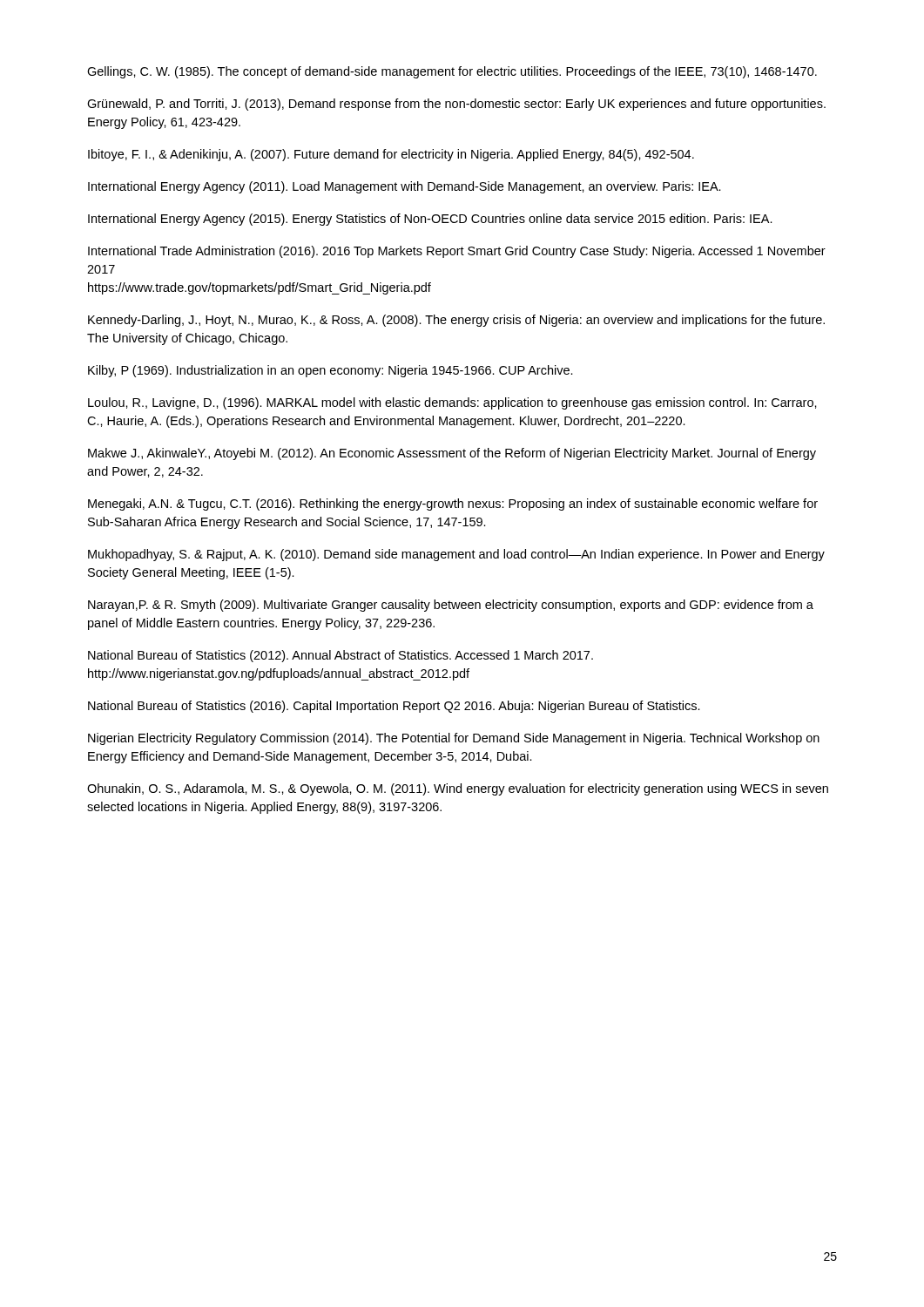This screenshot has height=1307, width=924.
Task: Locate the list item that says "National Bureau of Statistics (2012). Annual Abstract"
Action: pyautogui.click(x=340, y=665)
